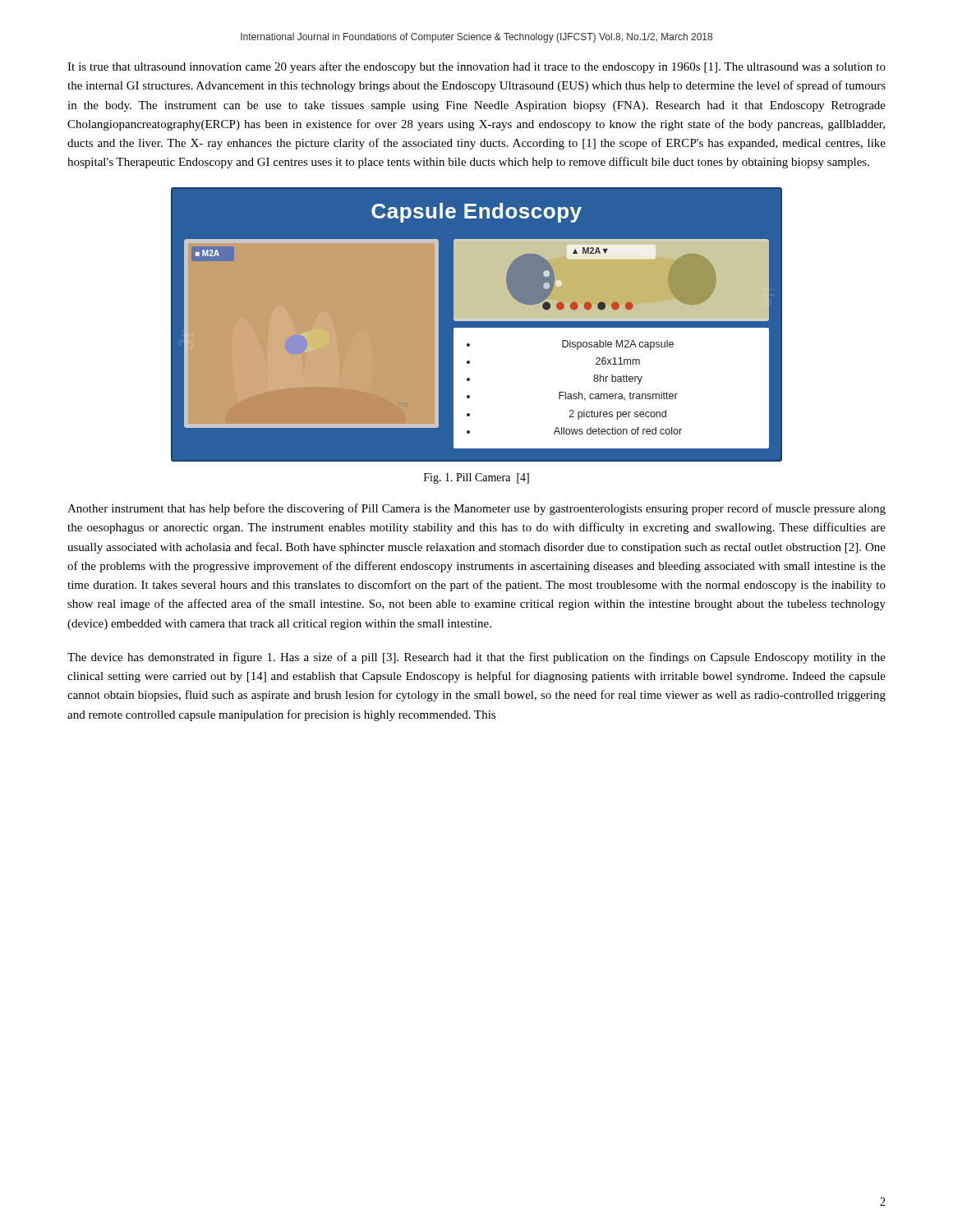Click on the text block containing "The device has demonstrated in figure"

[x=476, y=685]
